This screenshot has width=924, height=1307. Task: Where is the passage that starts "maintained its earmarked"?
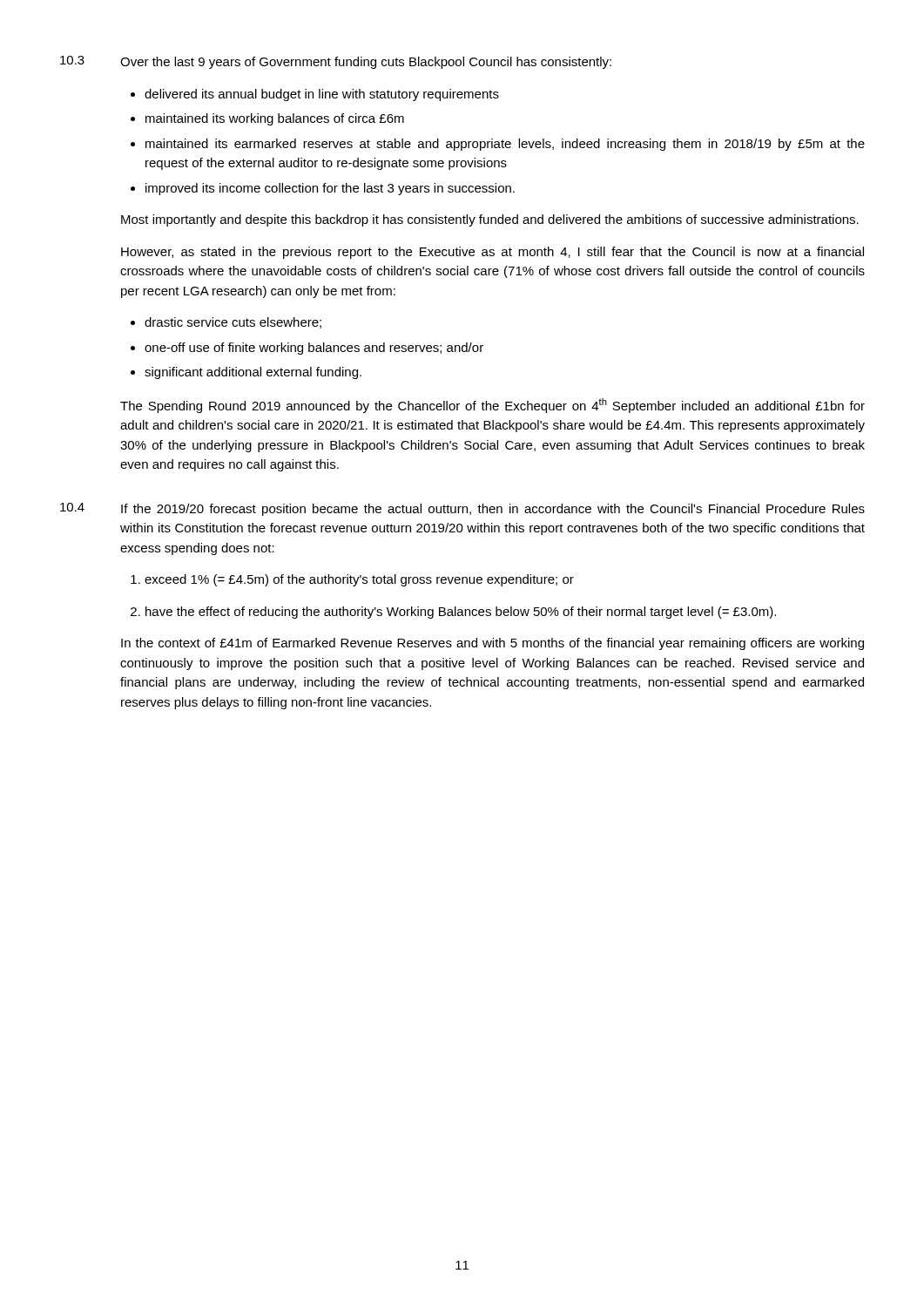pos(505,153)
